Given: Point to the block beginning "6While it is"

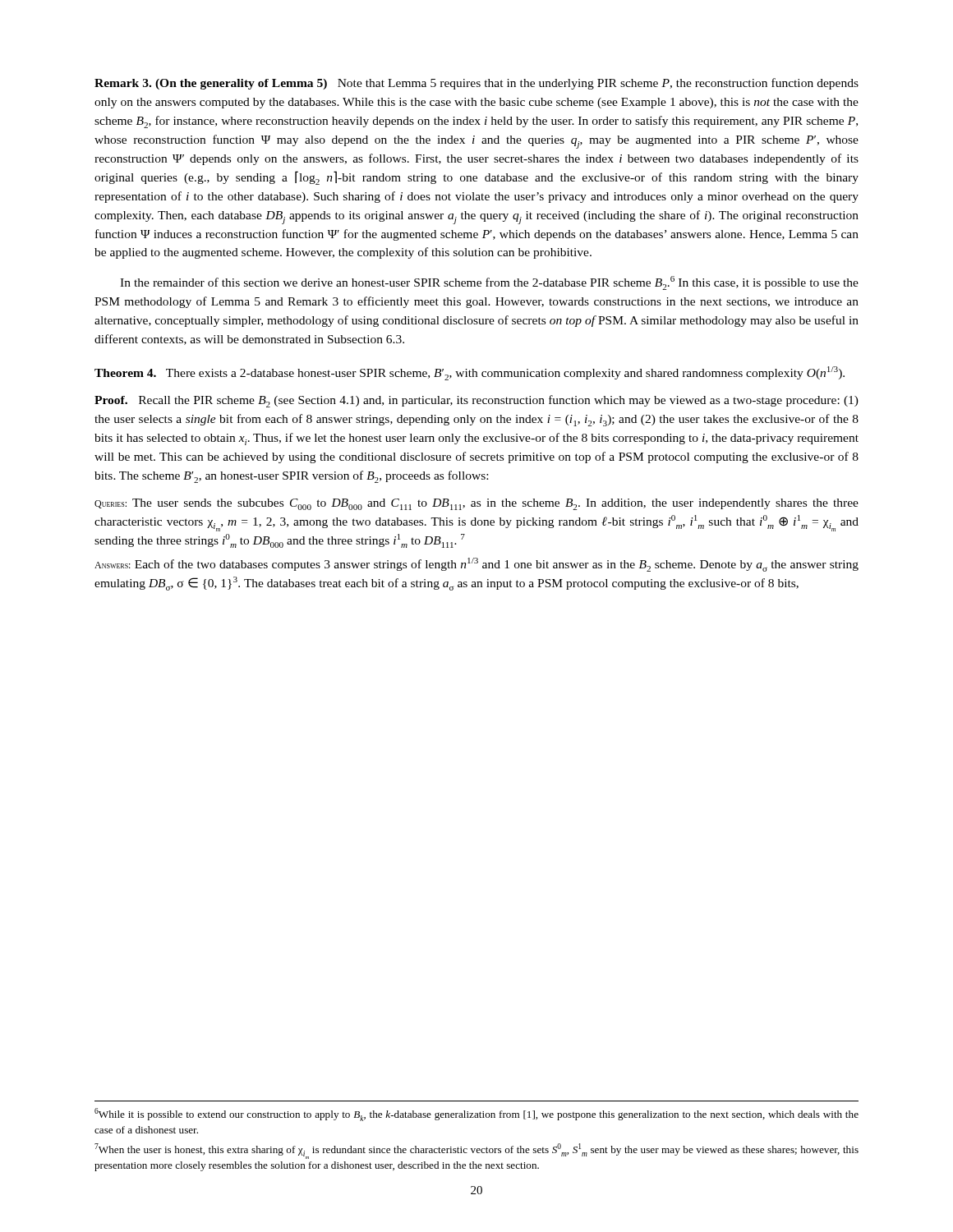Looking at the screenshot, I should (476, 1122).
